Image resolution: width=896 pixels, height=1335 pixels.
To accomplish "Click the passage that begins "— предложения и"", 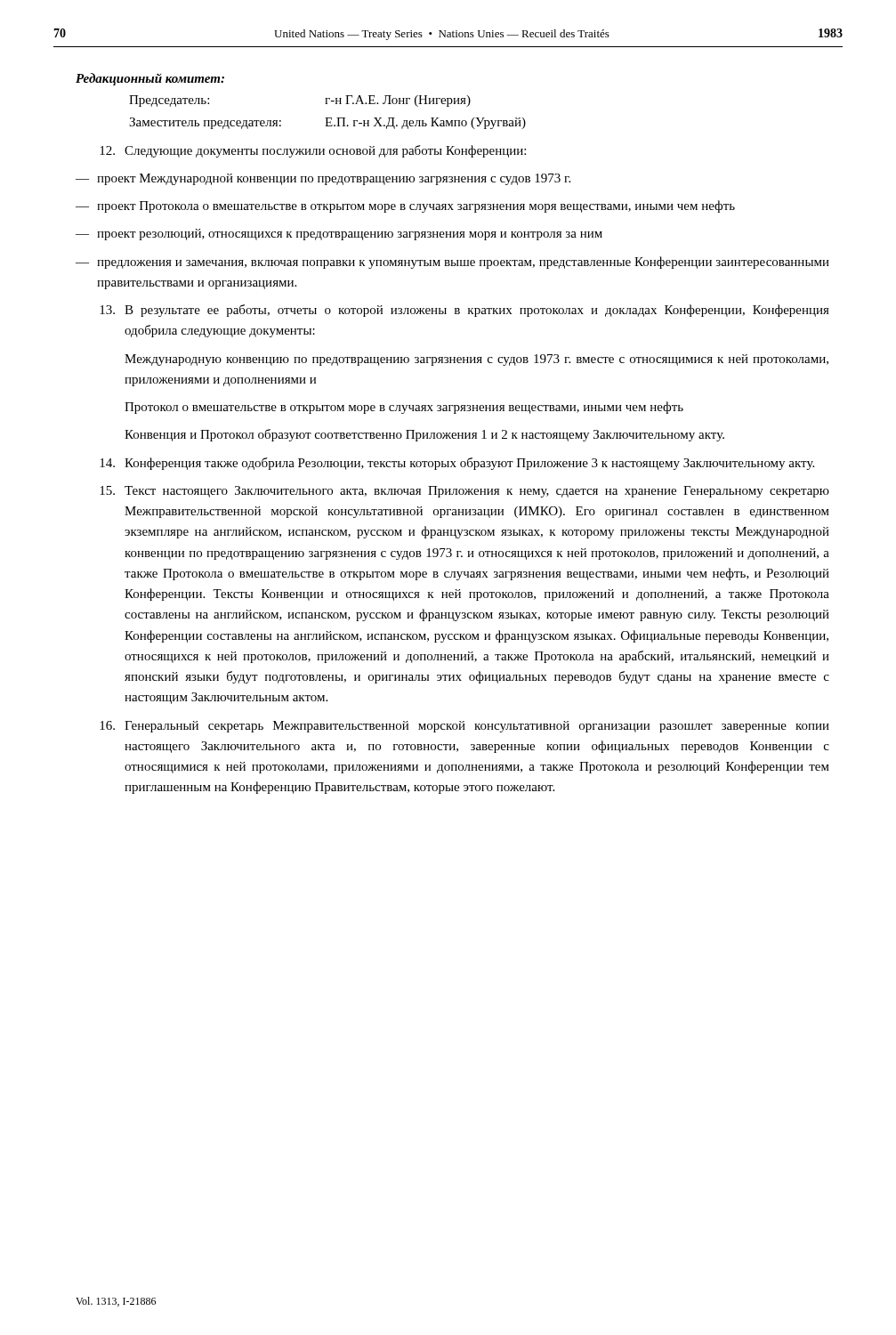I will (452, 272).
